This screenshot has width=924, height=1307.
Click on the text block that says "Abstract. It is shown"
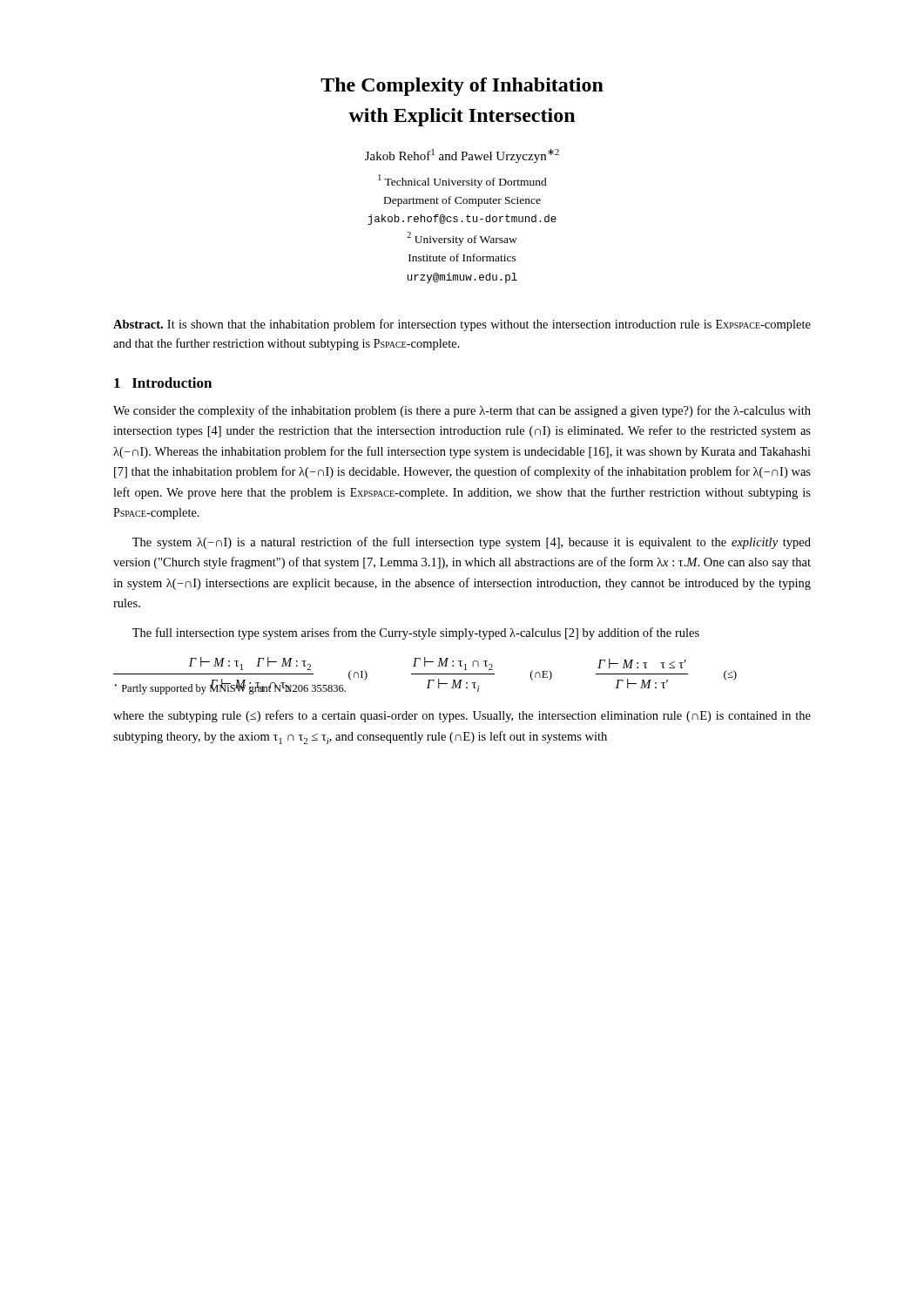[x=462, y=334]
